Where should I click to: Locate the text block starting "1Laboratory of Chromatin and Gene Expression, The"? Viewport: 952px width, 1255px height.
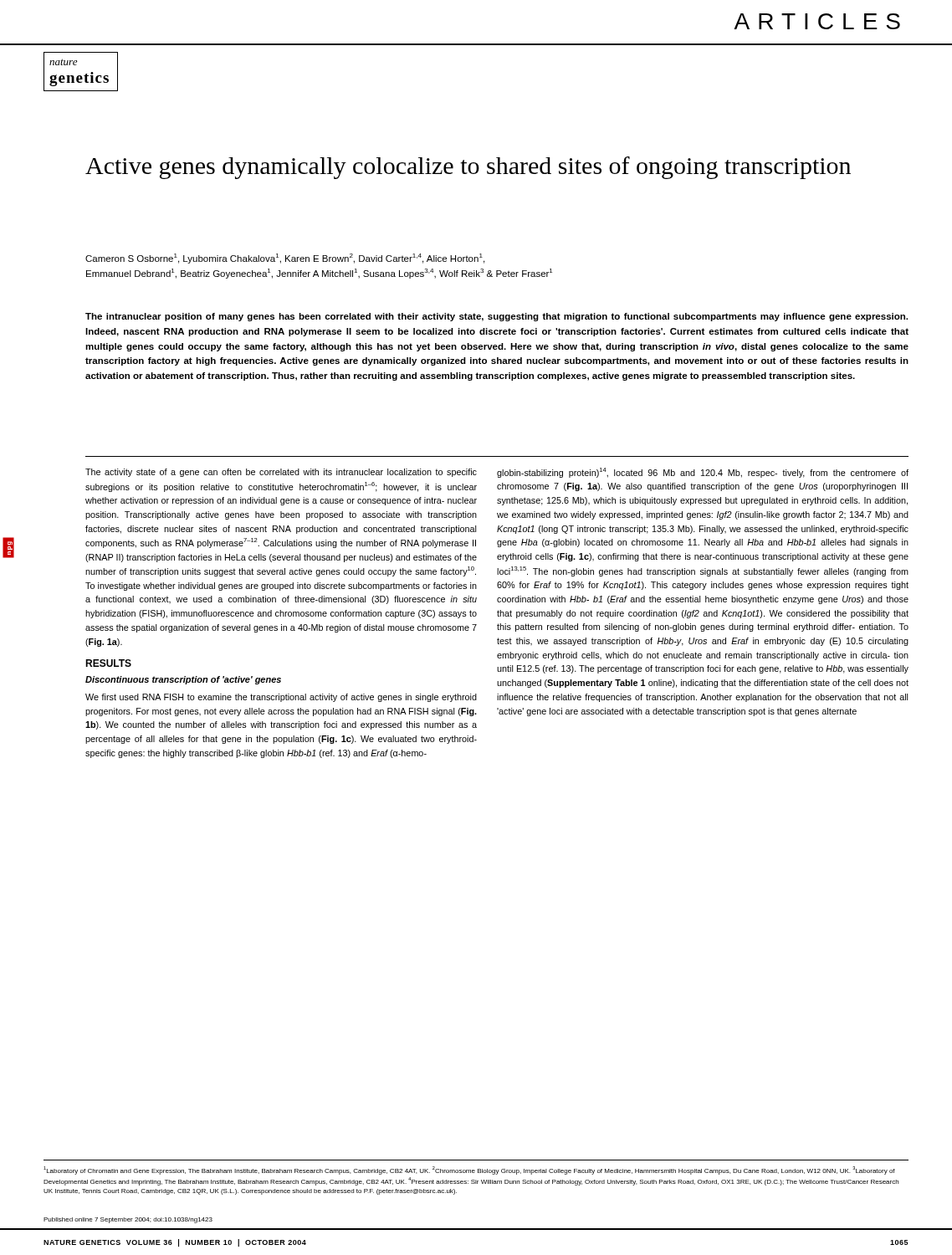point(471,1180)
